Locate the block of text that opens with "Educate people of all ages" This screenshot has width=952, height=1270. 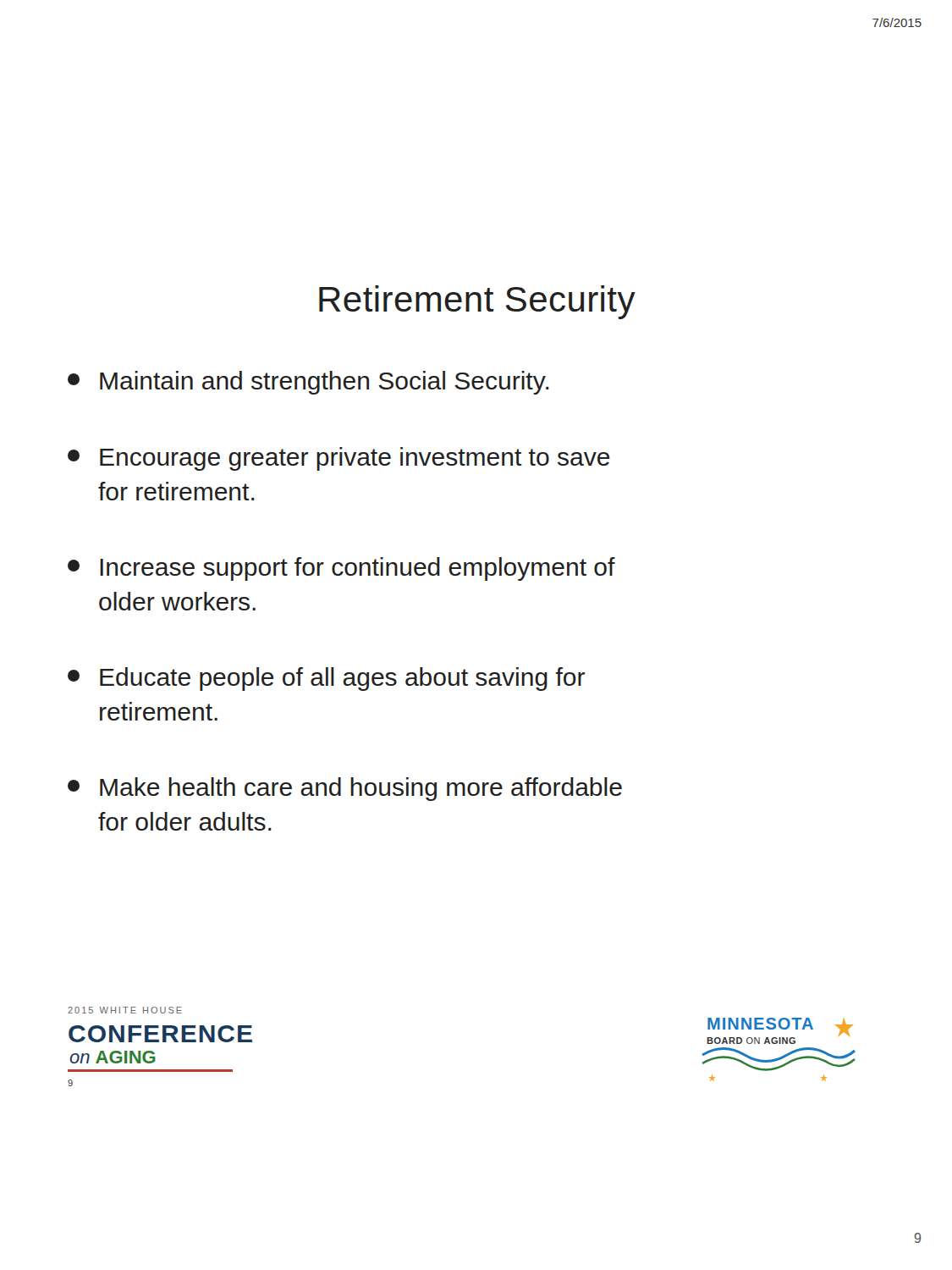326,695
